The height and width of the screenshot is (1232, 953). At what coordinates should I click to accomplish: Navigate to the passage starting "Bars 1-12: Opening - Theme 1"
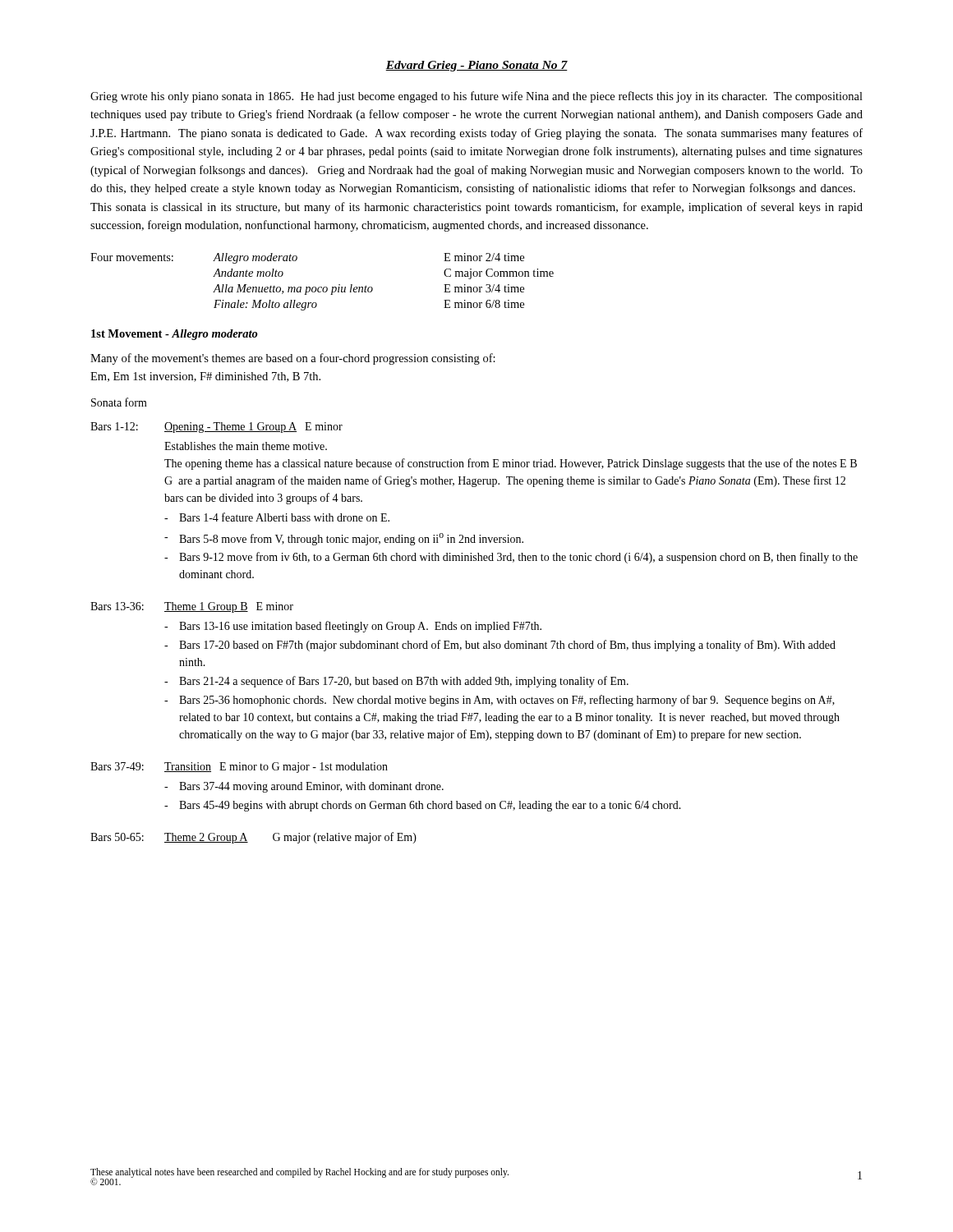click(x=216, y=428)
